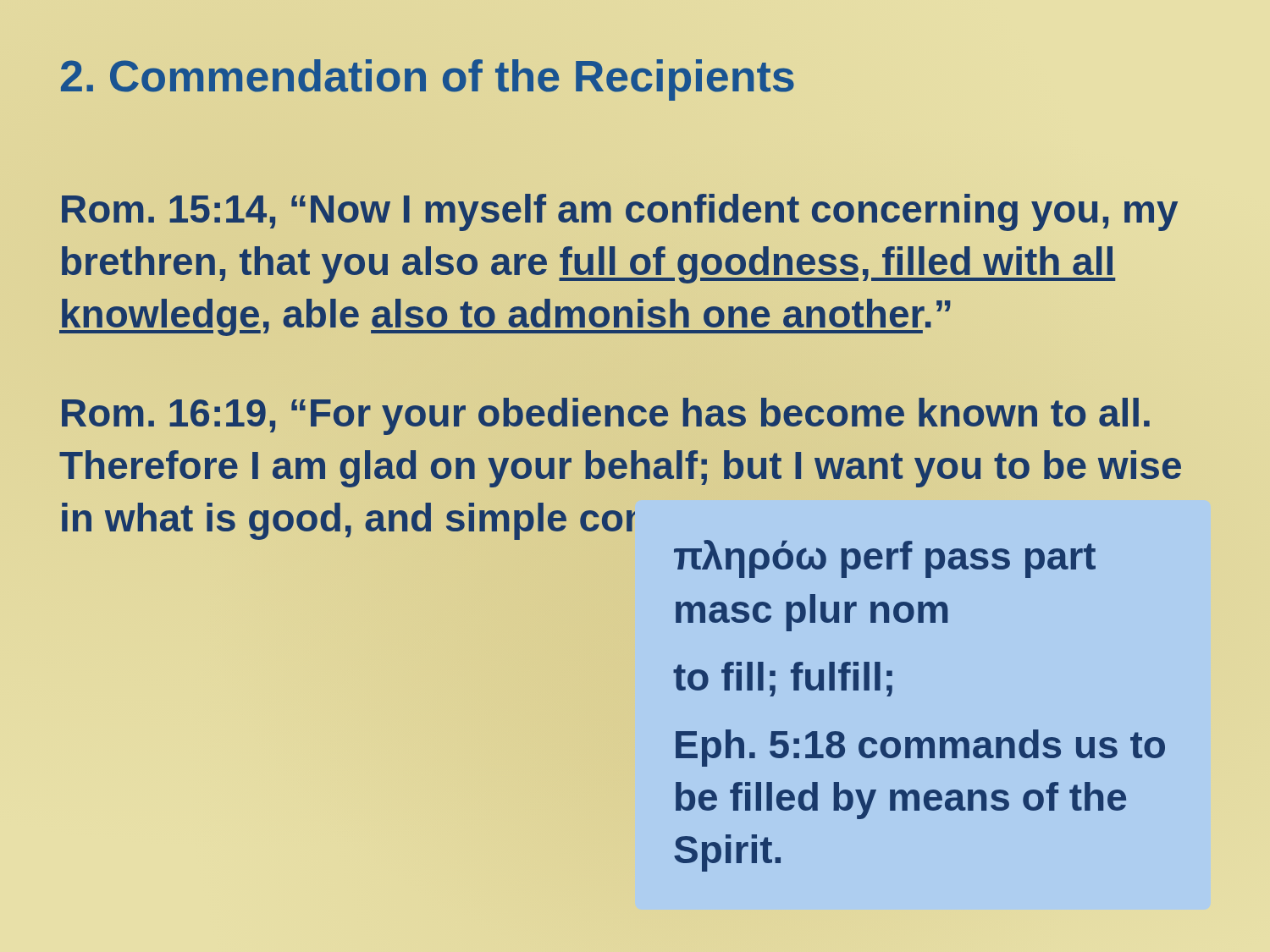Navigate to the text block starting "Rom. 15:14, “Now I myself am"
The width and height of the screenshot is (1270, 952).
click(635, 262)
